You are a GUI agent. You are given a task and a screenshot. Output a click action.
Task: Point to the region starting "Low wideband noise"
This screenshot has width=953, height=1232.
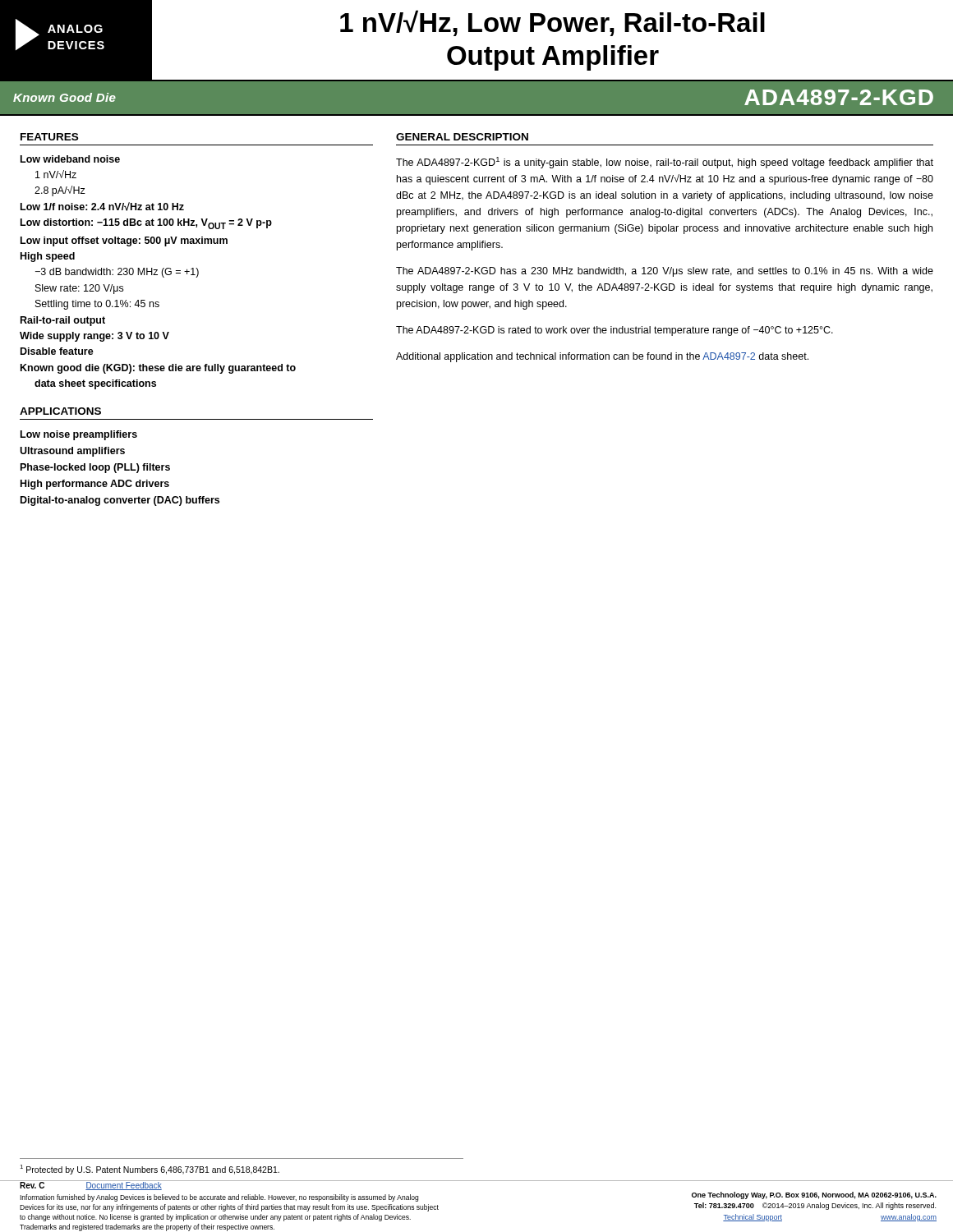click(x=70, y=159)
